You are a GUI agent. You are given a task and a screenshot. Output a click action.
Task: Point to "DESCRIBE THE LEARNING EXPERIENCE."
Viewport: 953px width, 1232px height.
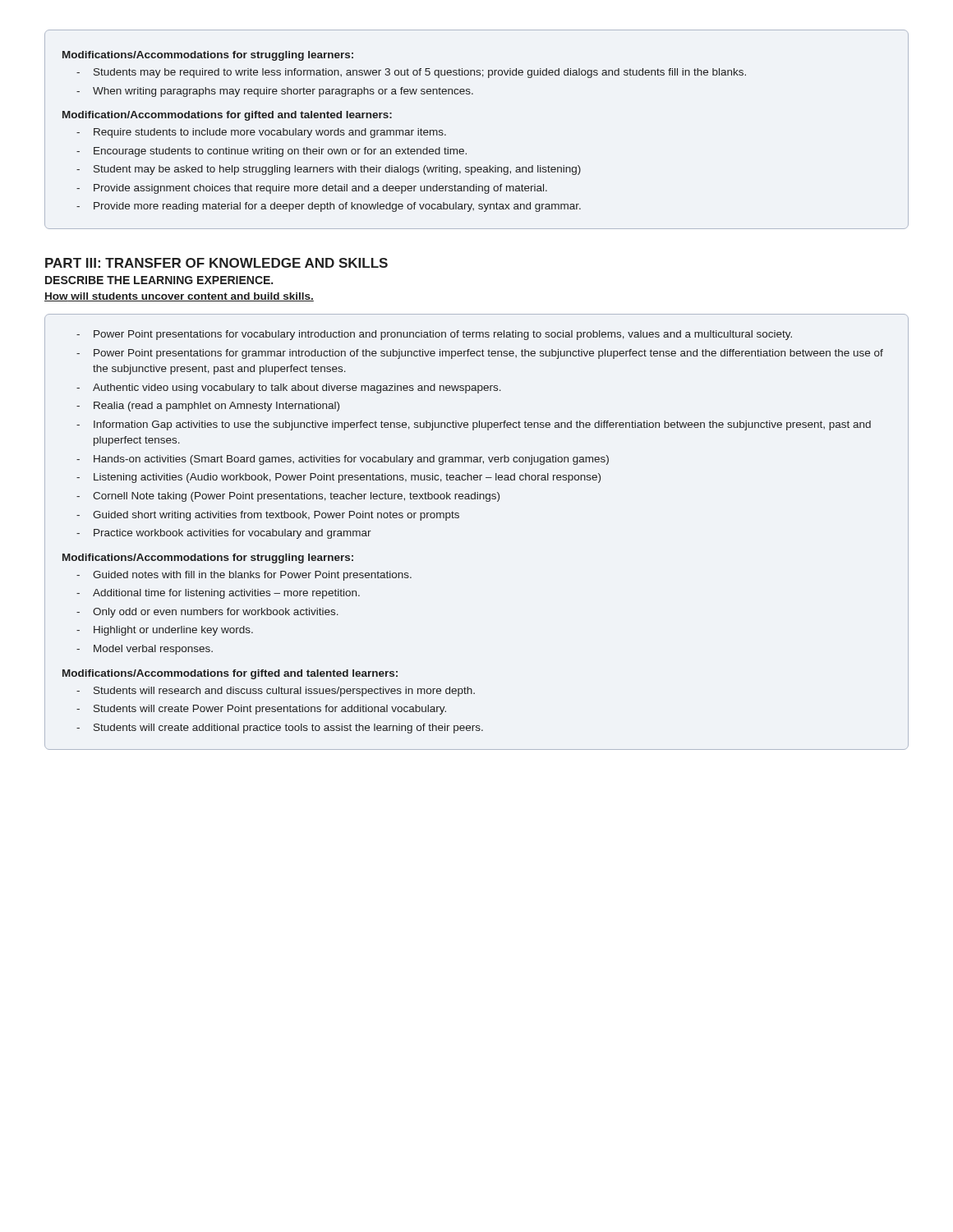tap(159, 280)
